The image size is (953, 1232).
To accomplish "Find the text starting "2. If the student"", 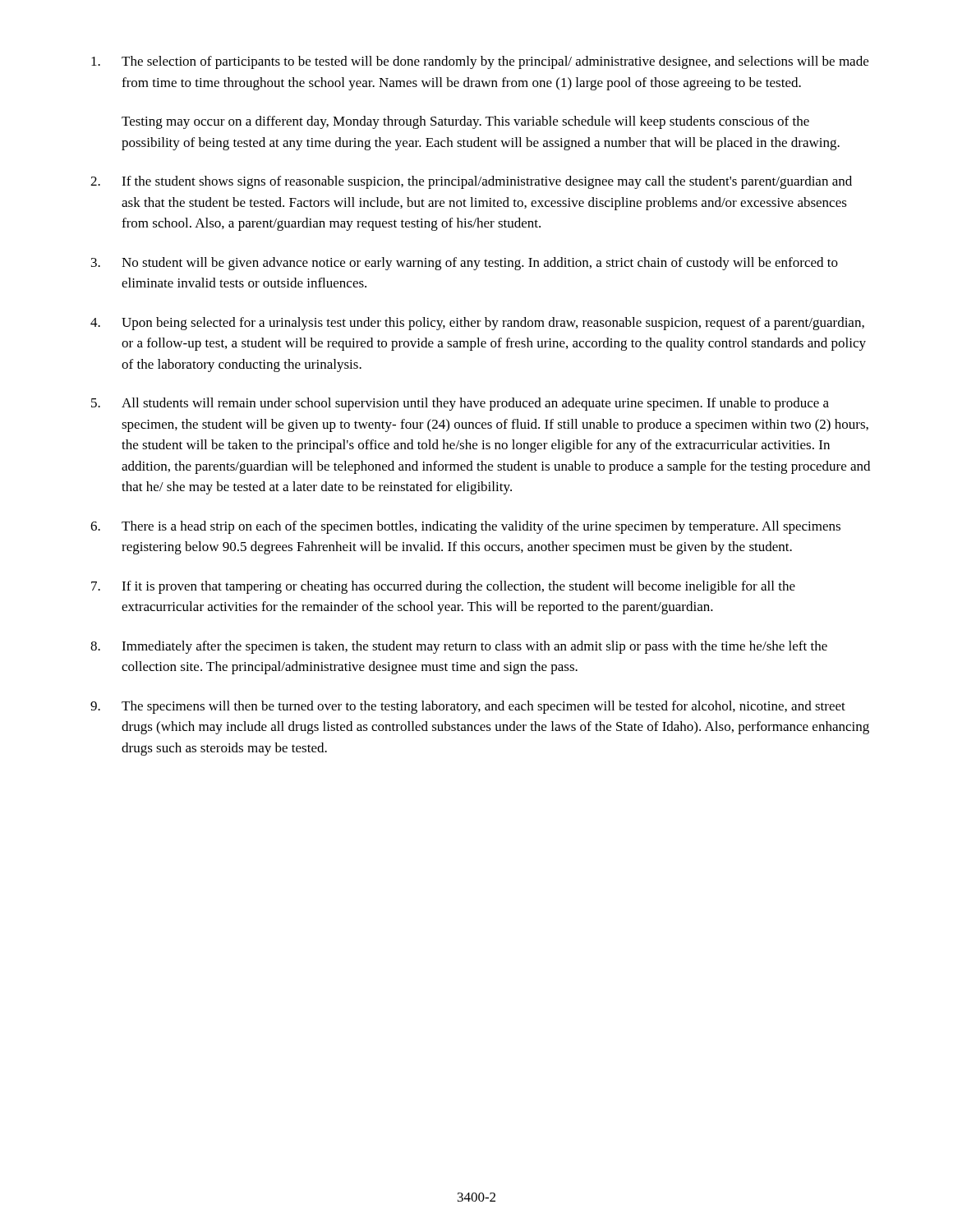I will (x=481, y=202).
